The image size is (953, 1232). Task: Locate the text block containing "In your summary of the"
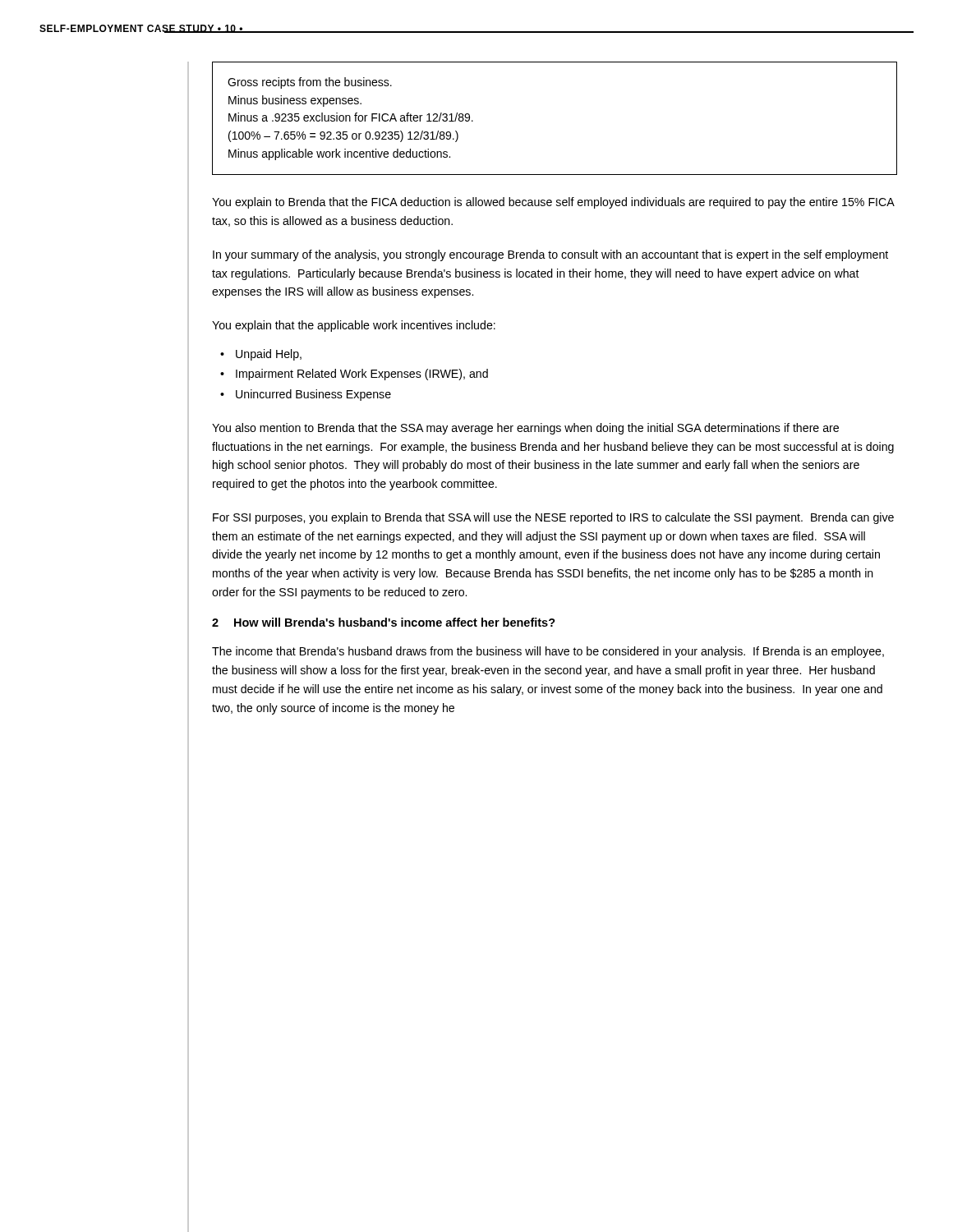click(550, 273)
